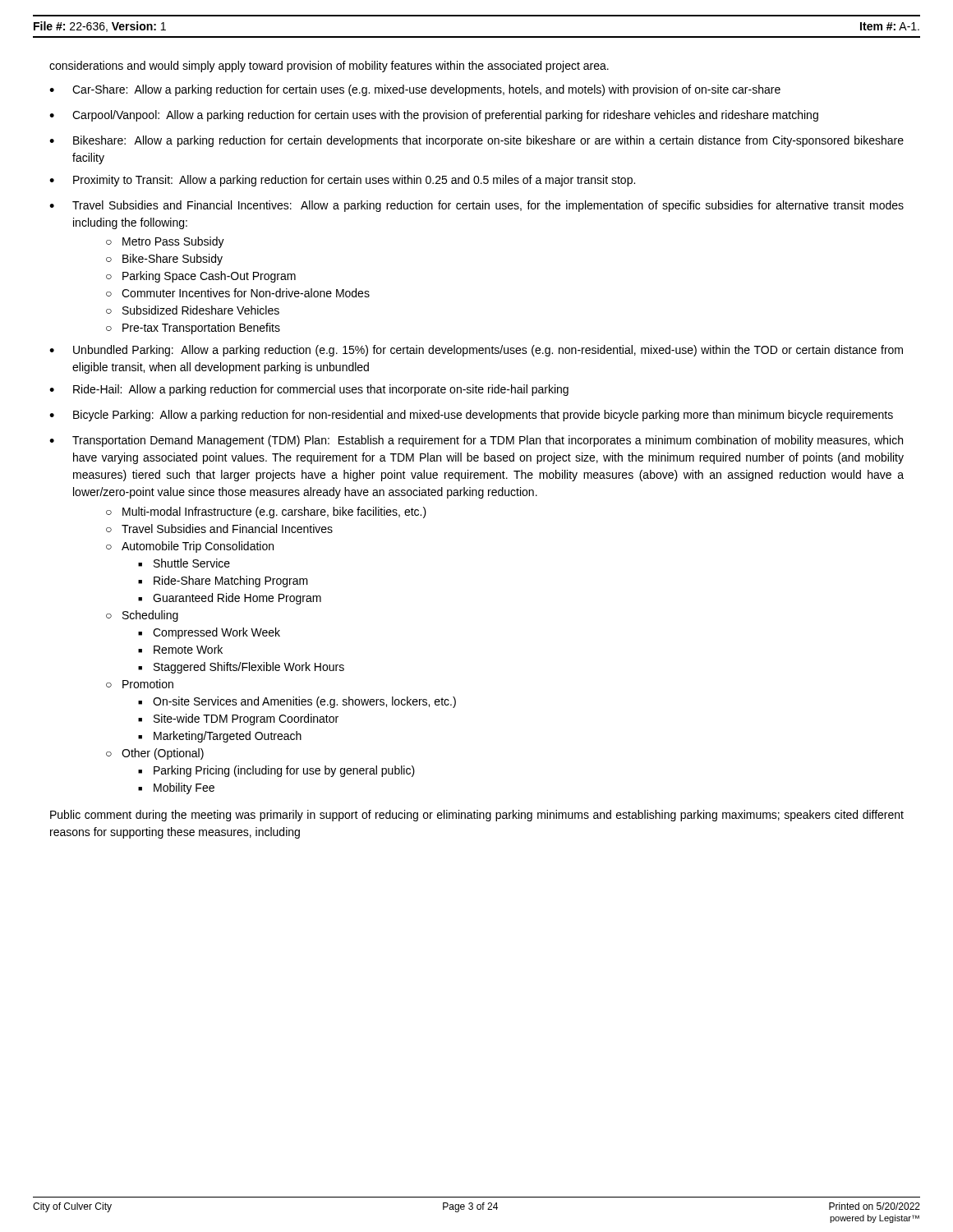Locate the block starting "• Carpool/Vanpool: Allow a"

point(476,117)
